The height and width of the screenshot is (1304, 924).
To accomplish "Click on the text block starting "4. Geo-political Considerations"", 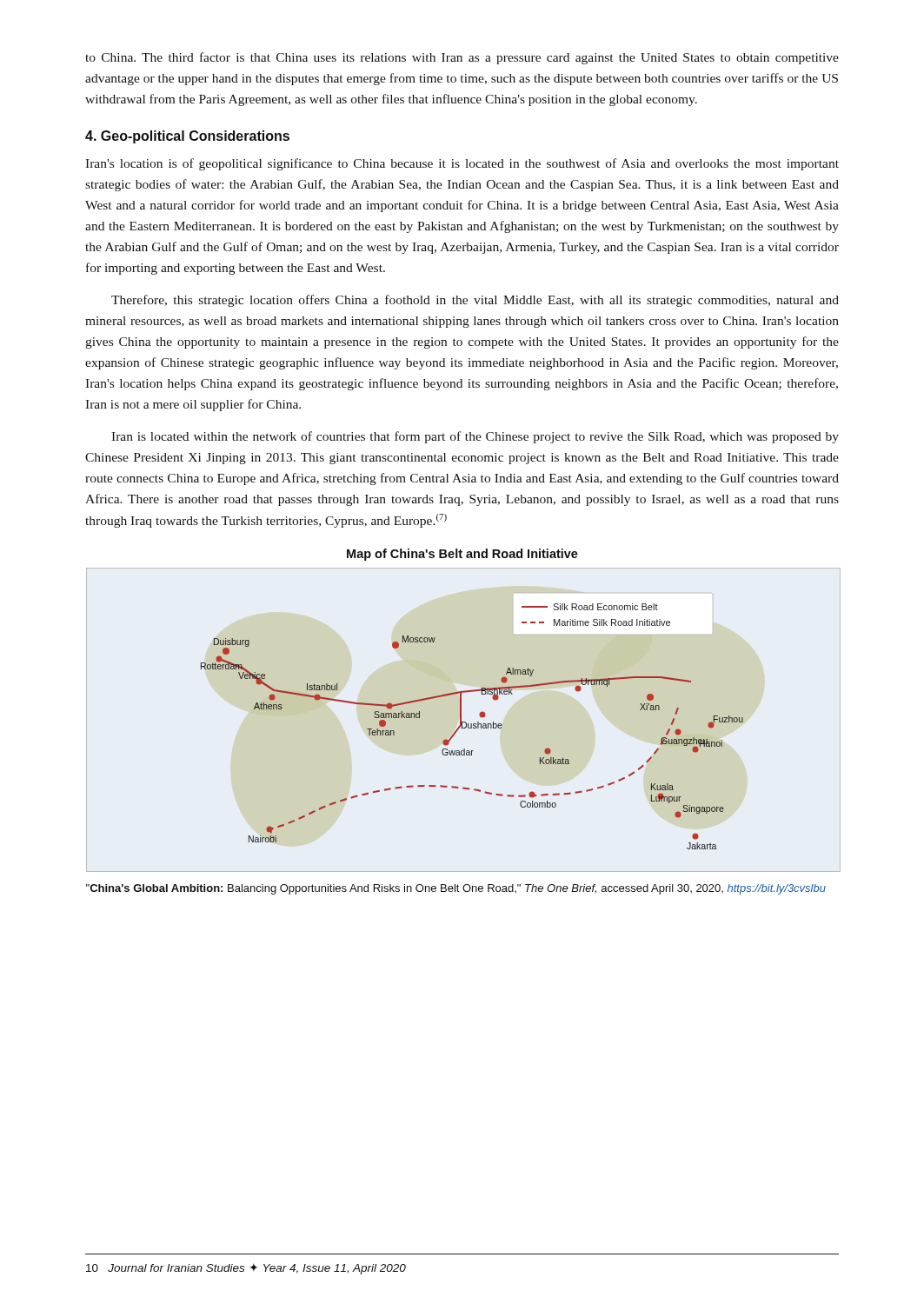I will (188, 136).
